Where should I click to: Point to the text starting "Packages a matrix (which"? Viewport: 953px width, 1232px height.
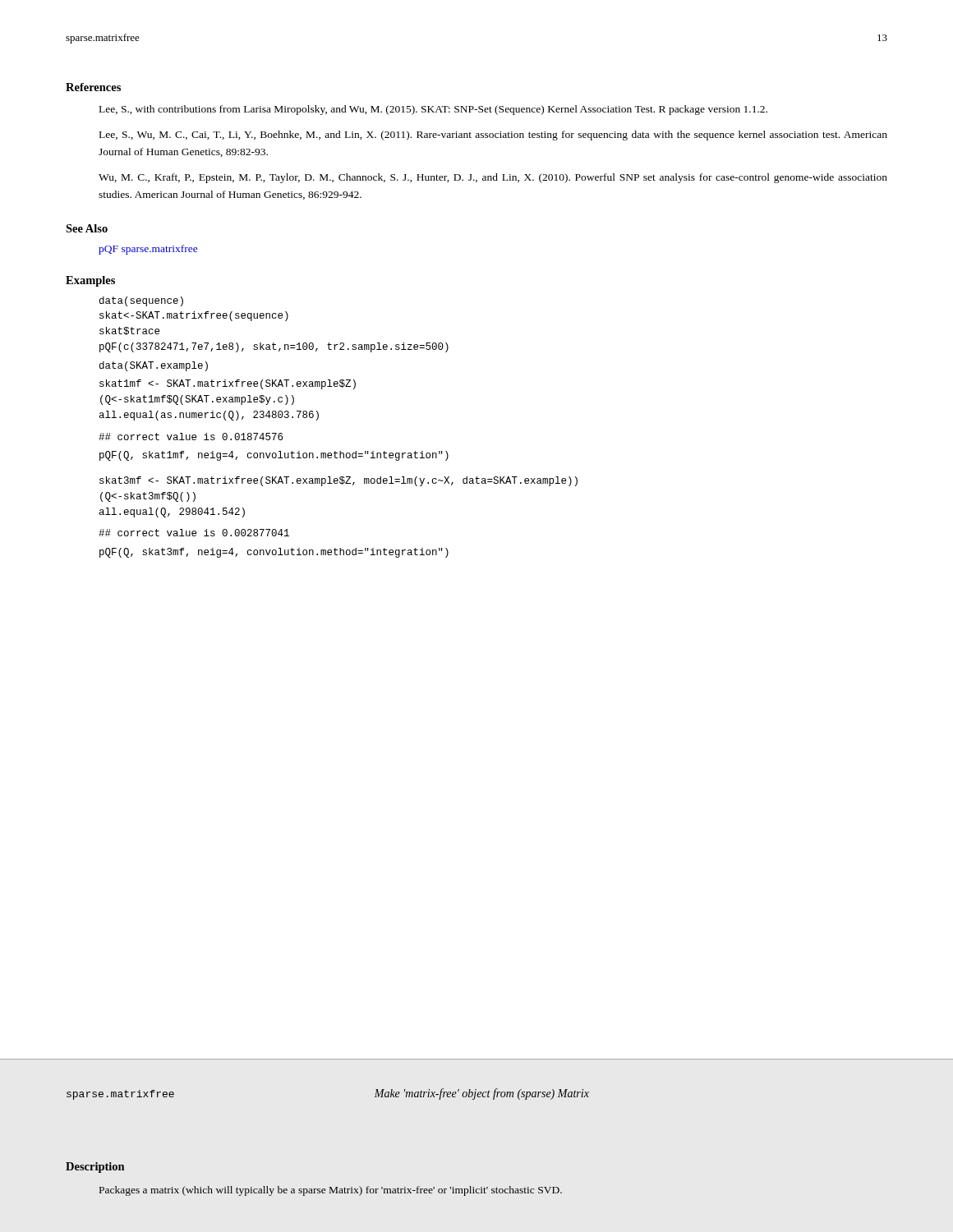point(330,1190)
